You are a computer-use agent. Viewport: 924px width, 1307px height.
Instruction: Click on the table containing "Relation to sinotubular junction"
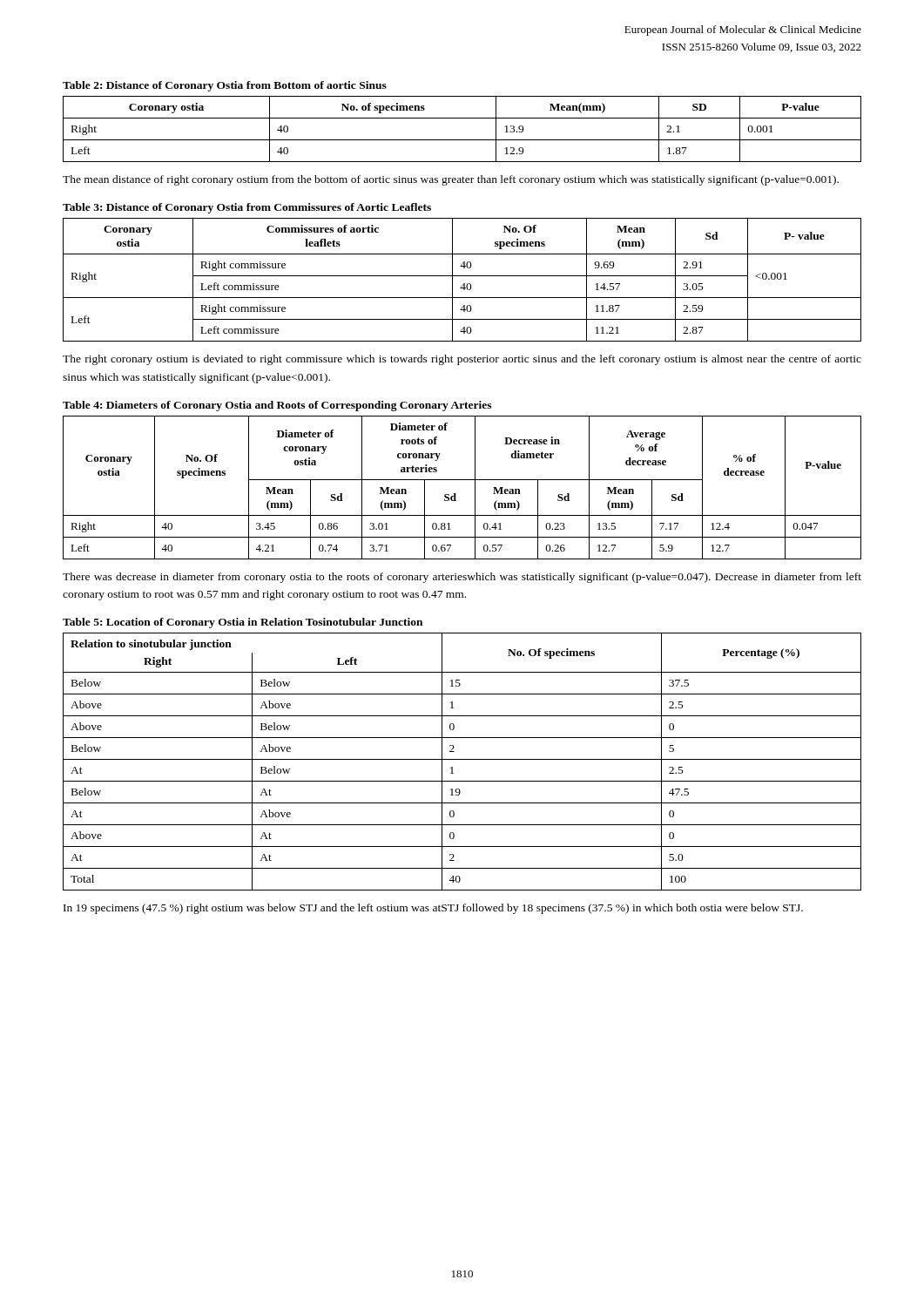(462, 762)
